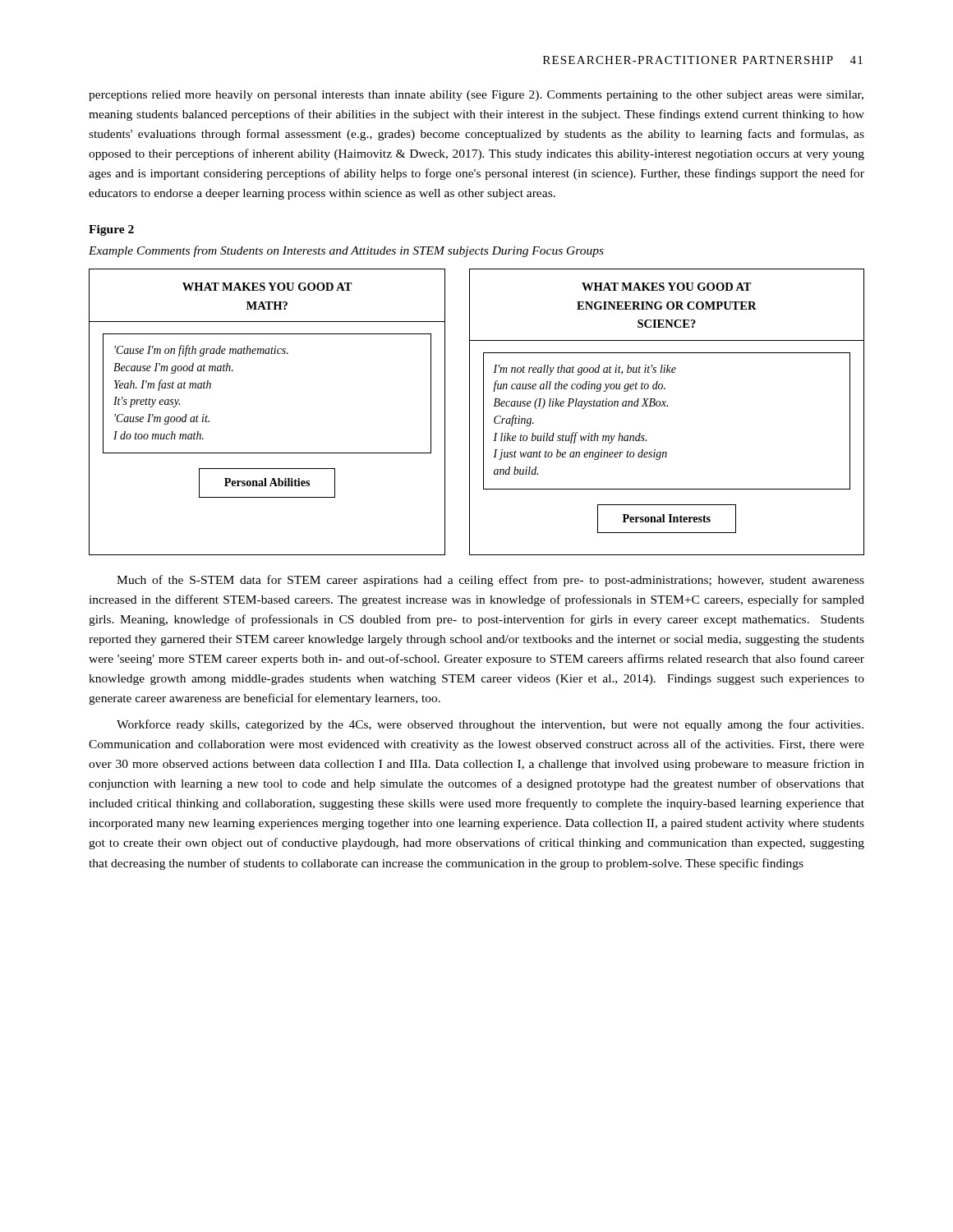Point to the block beginning "Workforce ready skills, categorized by the"
The height and width of the screenshot is (1232, 953).
coord(476,793)
